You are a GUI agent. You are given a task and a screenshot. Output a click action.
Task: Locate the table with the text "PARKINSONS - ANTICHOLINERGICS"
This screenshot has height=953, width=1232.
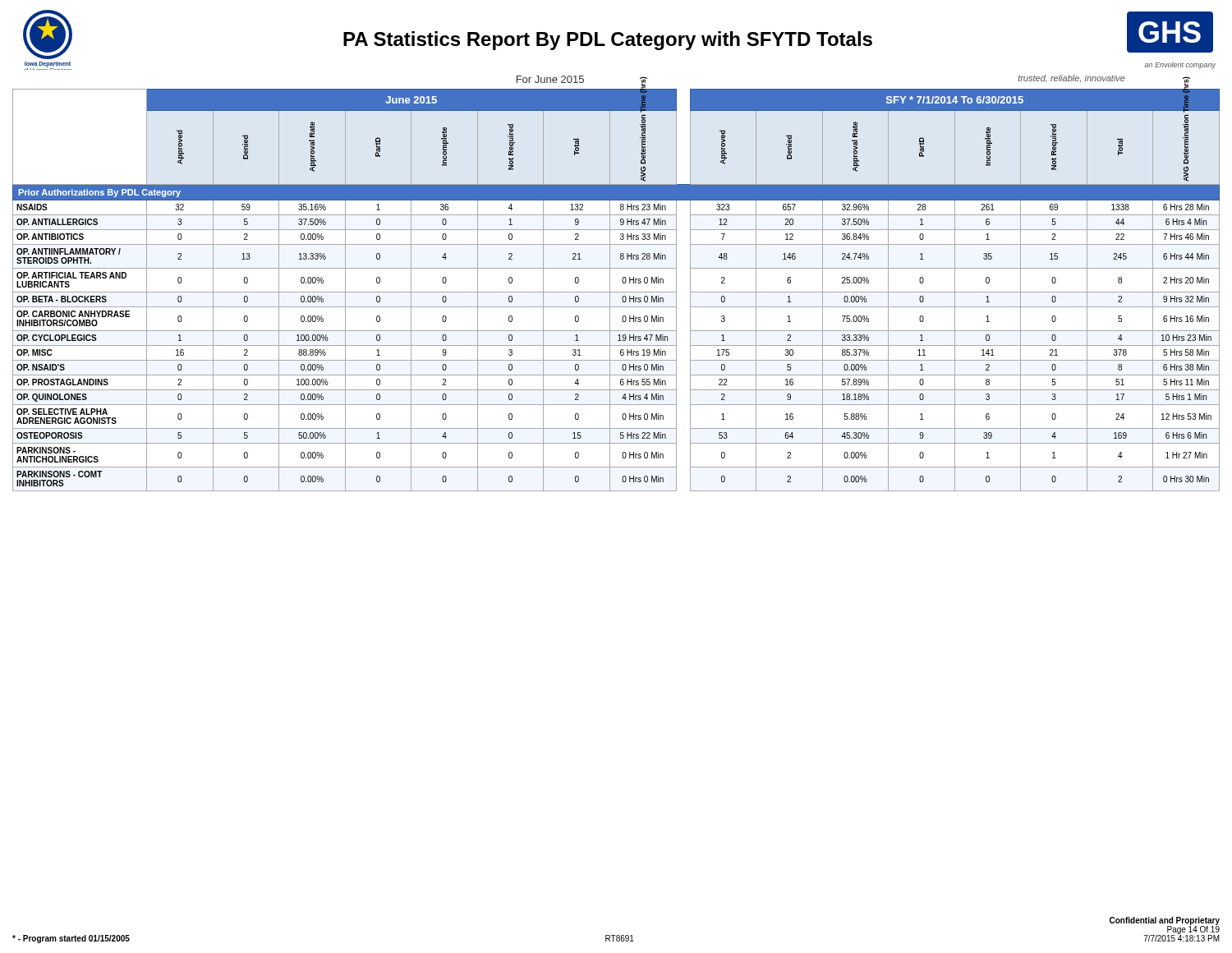point(616,290)
